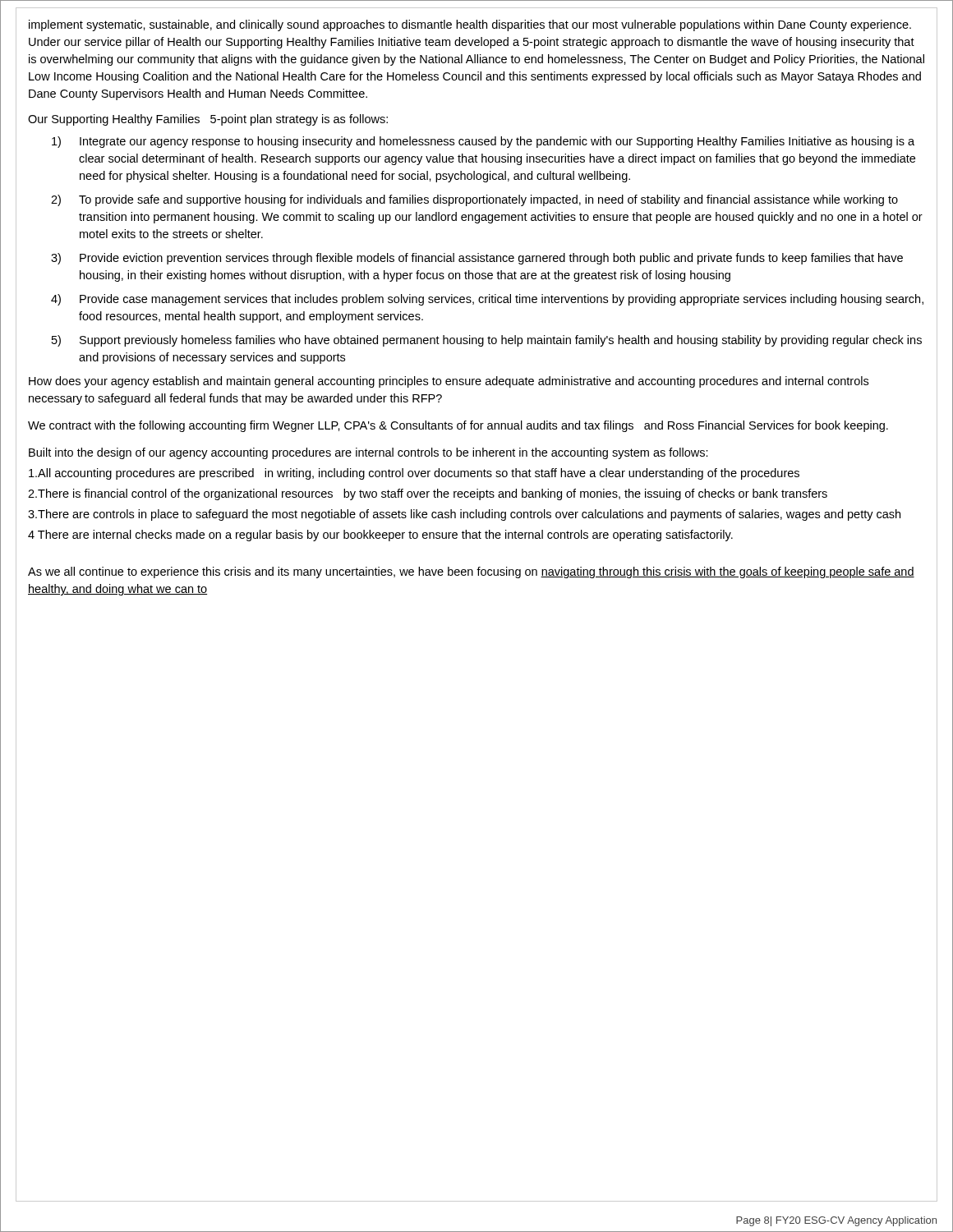Point to the passage starting "There are controls in place to safeguard the"
Screen dimensions: 1232x953
tap(465, 514)
